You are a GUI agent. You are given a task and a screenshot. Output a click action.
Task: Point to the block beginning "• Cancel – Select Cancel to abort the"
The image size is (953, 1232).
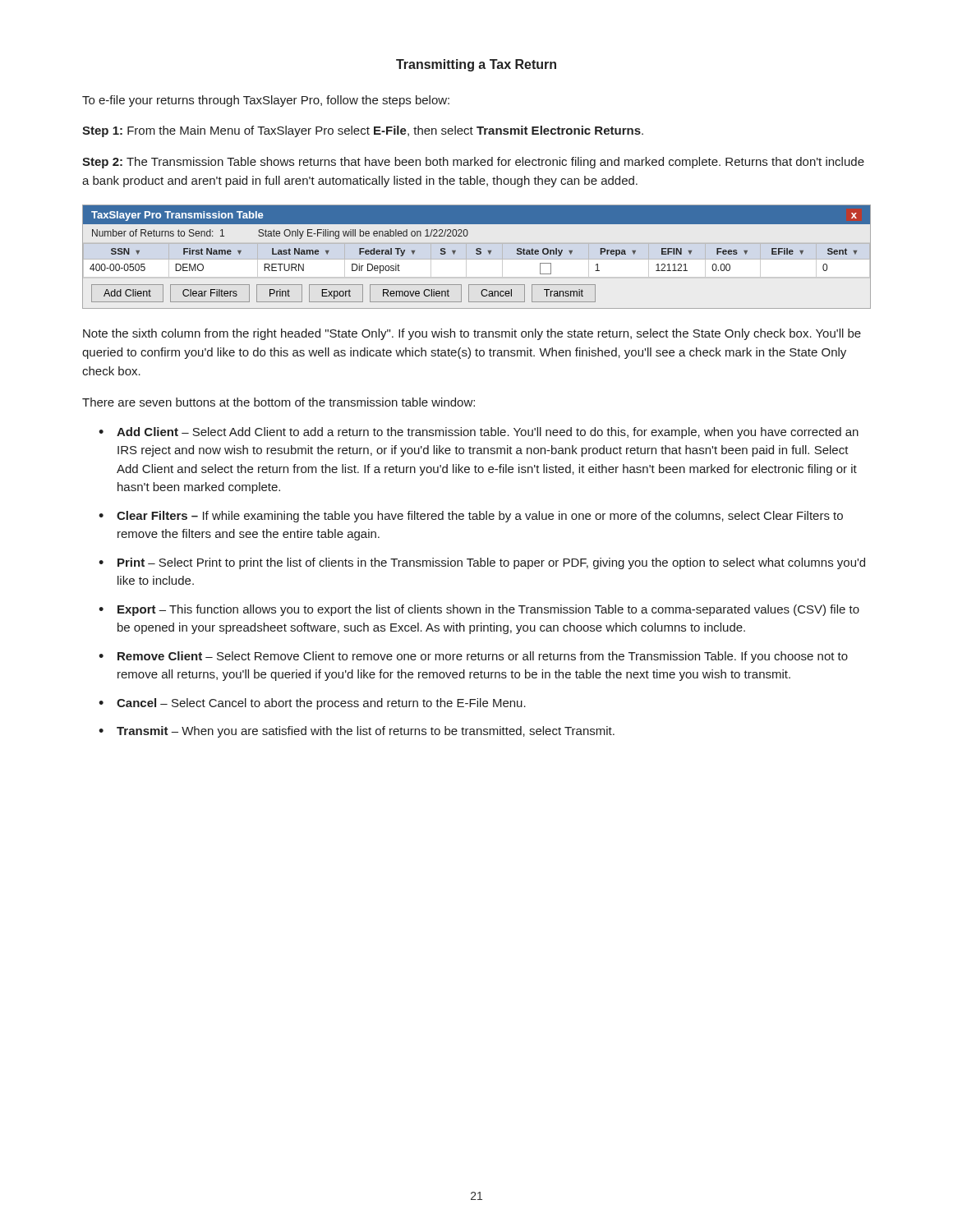[x=485, y=703]
